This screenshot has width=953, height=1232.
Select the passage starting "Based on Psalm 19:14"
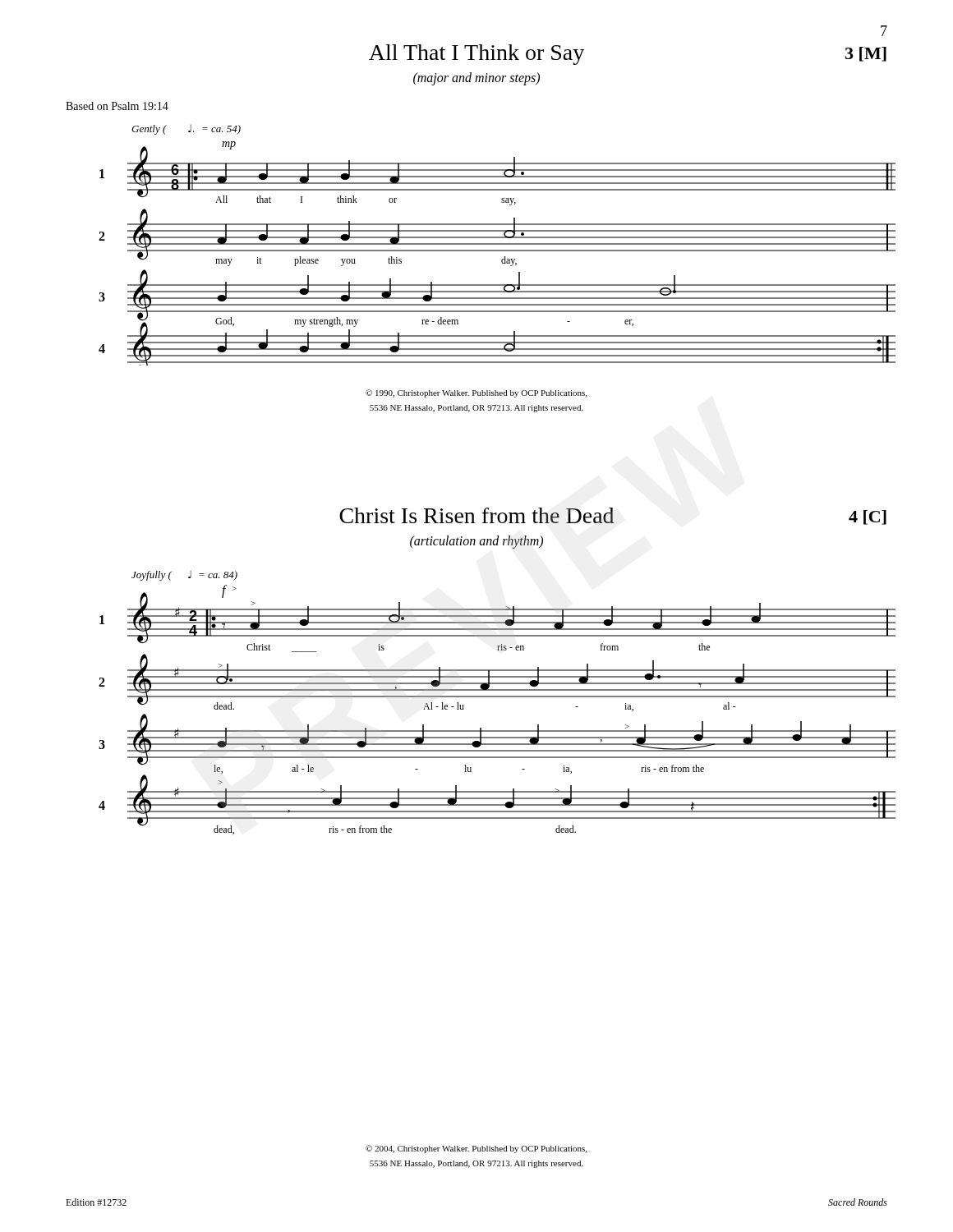[x=117, y=106]
